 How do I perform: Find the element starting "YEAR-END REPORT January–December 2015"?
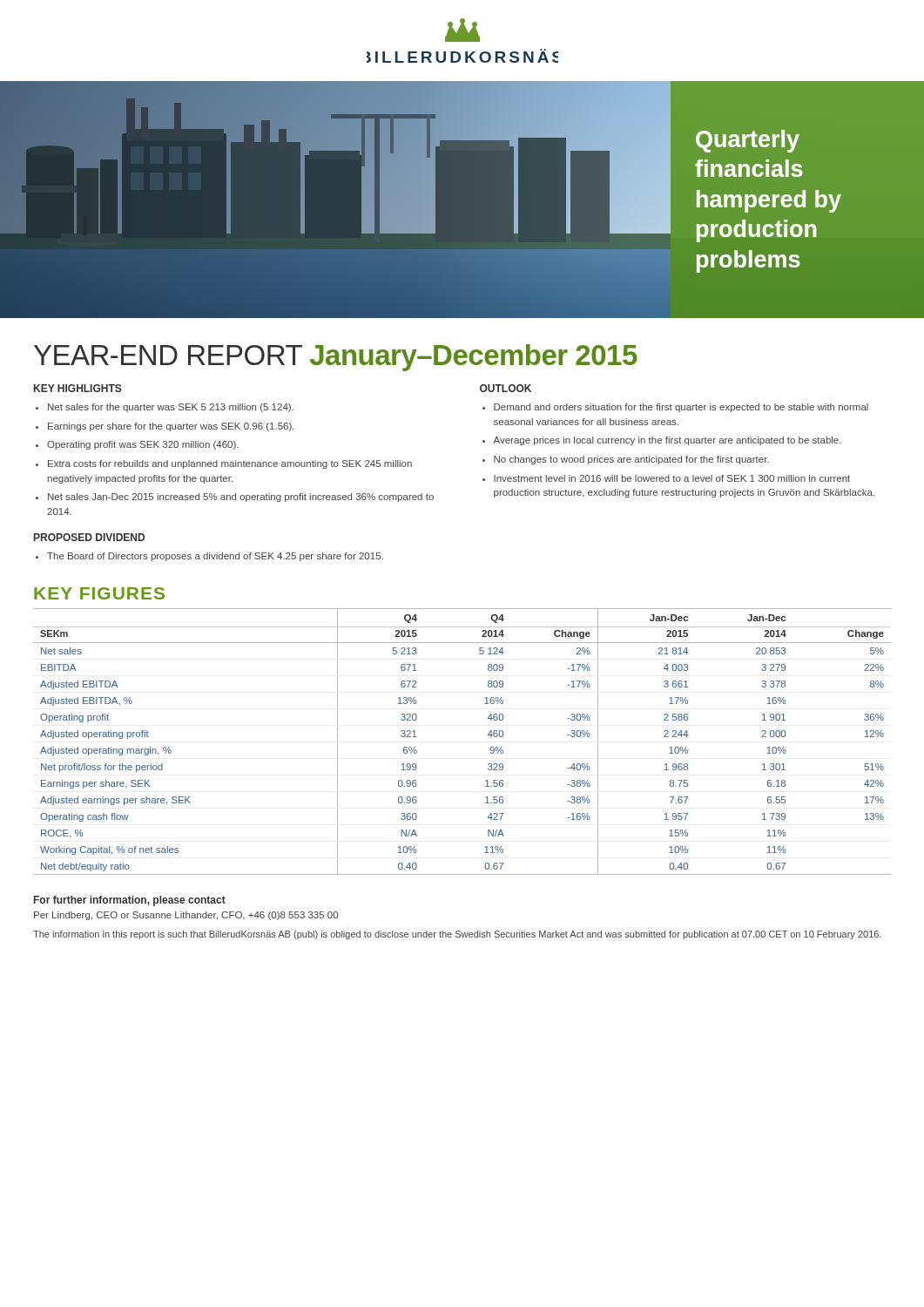(x=335, y=355)
